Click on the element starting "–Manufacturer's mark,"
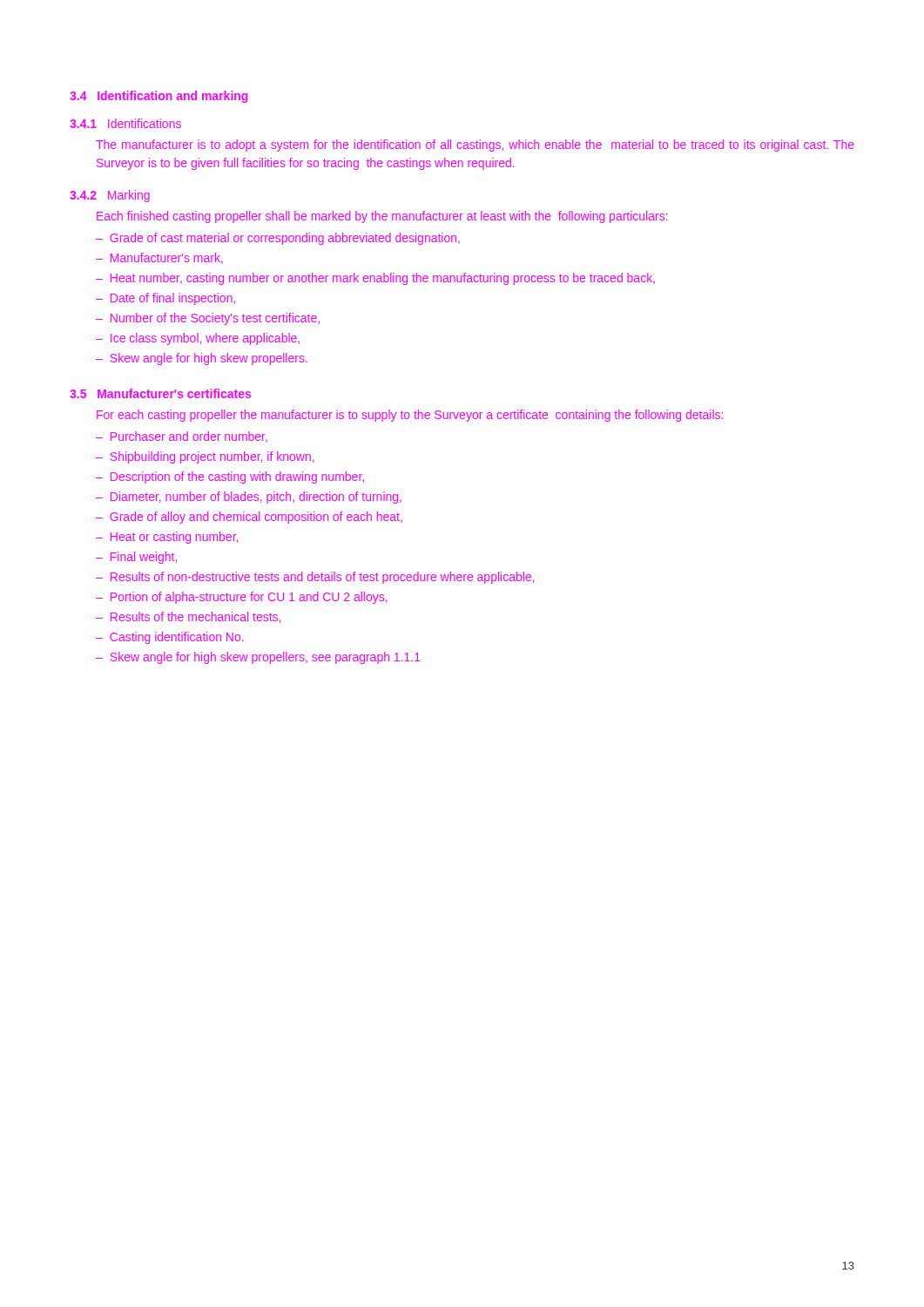The height and width of the screenshot is (1307, 924). point(160,258)
